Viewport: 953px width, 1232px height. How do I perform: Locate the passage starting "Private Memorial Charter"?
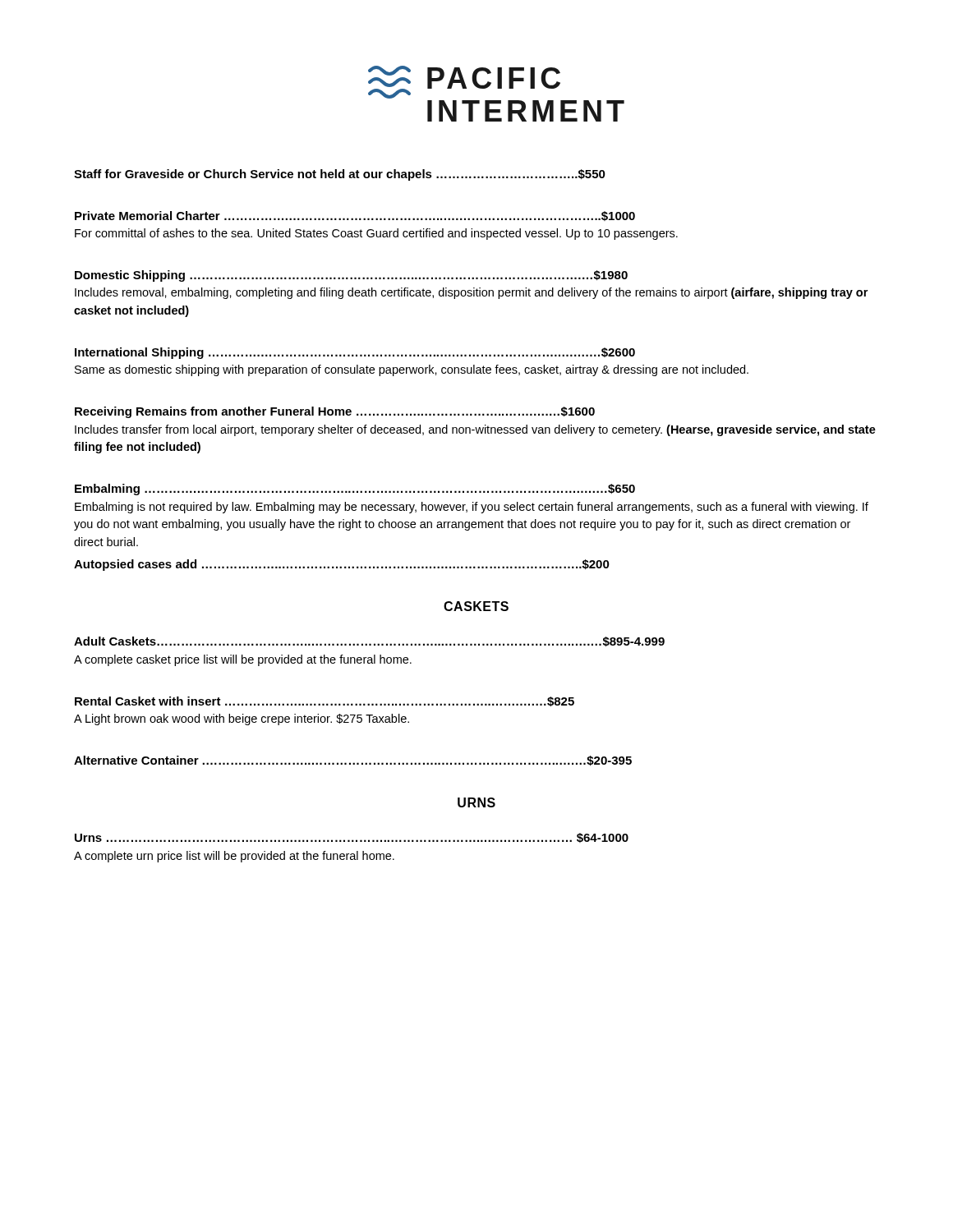pos(476,225)
